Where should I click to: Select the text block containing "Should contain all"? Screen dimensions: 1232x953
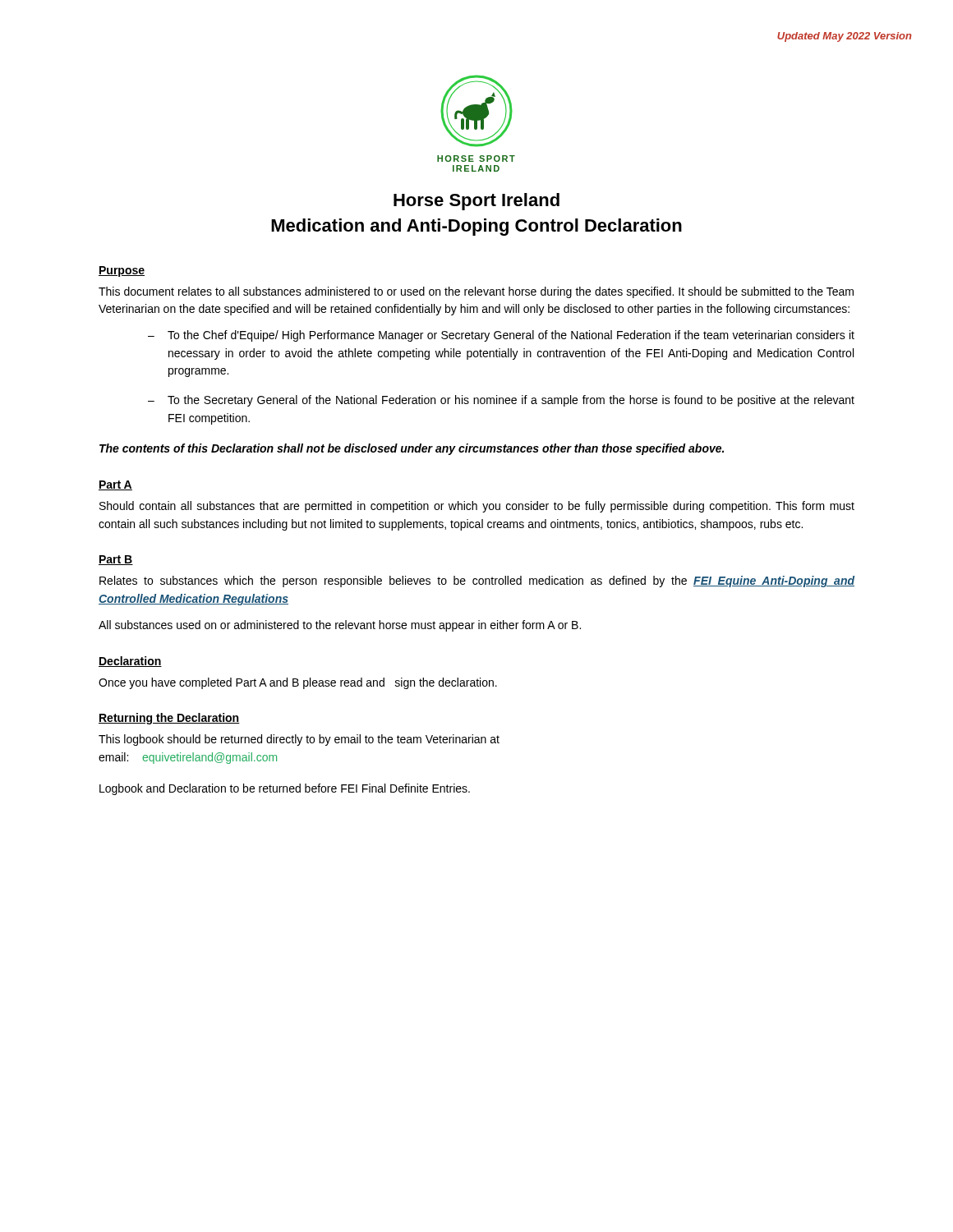476,515
